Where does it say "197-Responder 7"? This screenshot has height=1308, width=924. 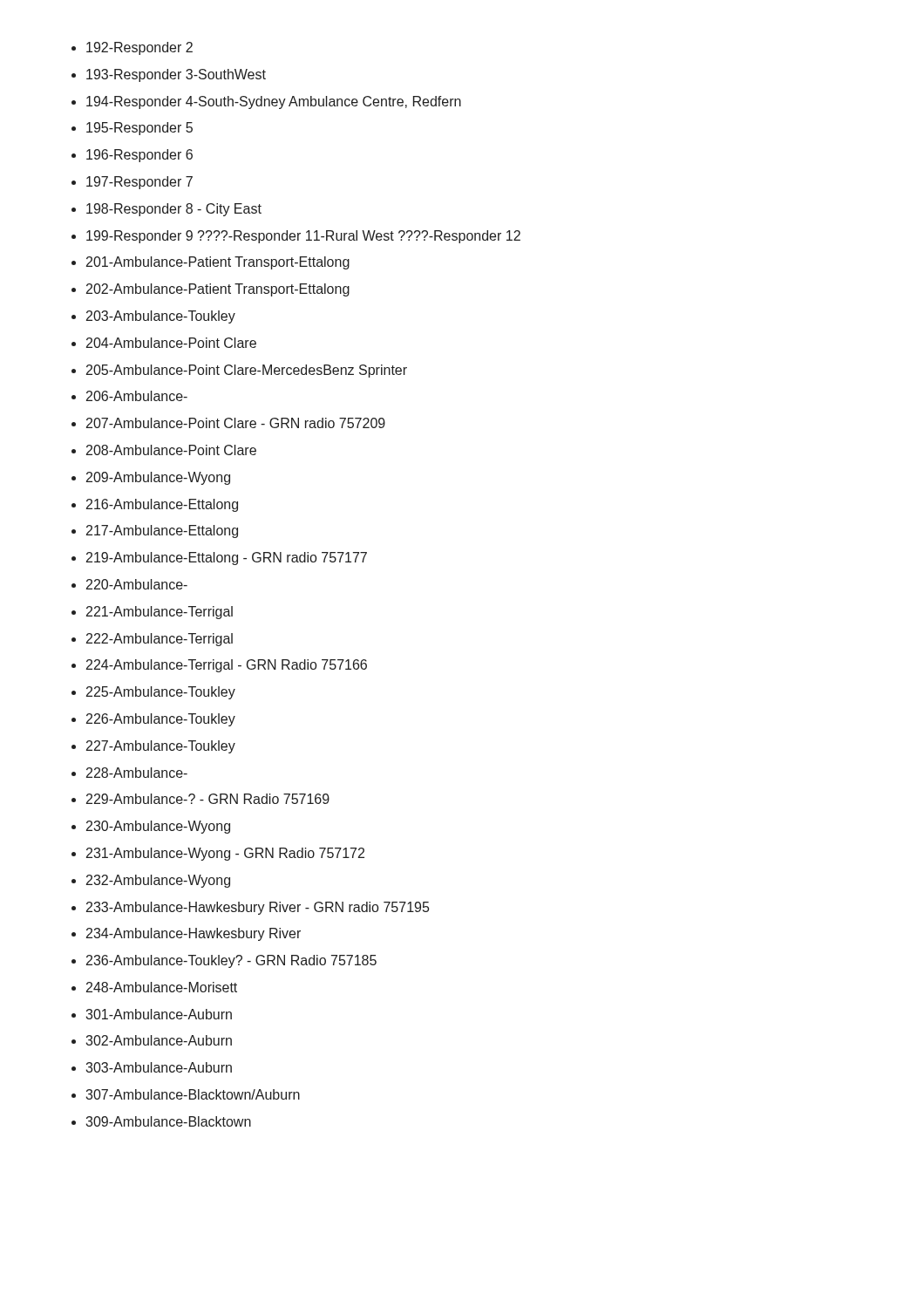[139, 182]
